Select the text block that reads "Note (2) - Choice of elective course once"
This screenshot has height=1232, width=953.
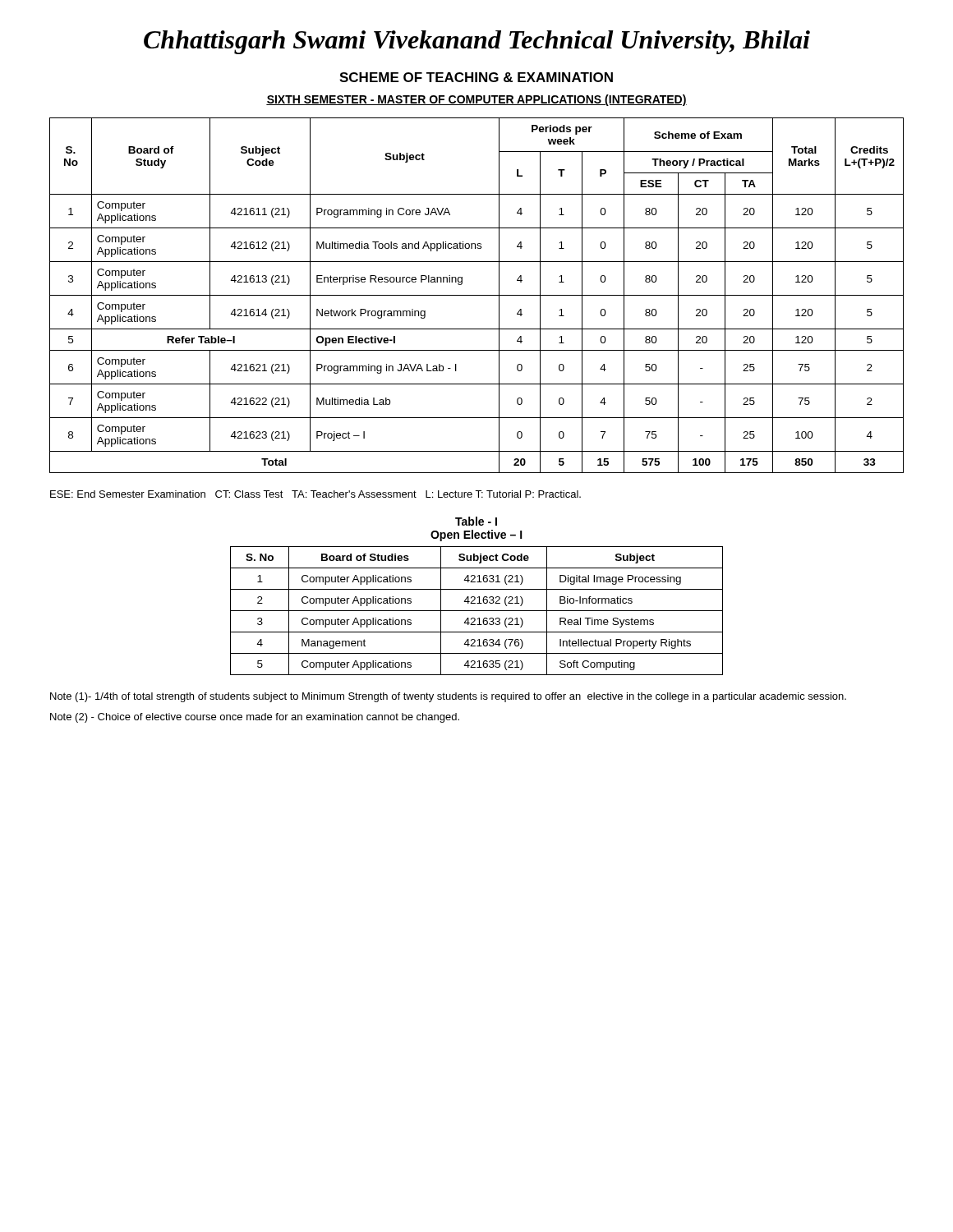coord(255,717)
